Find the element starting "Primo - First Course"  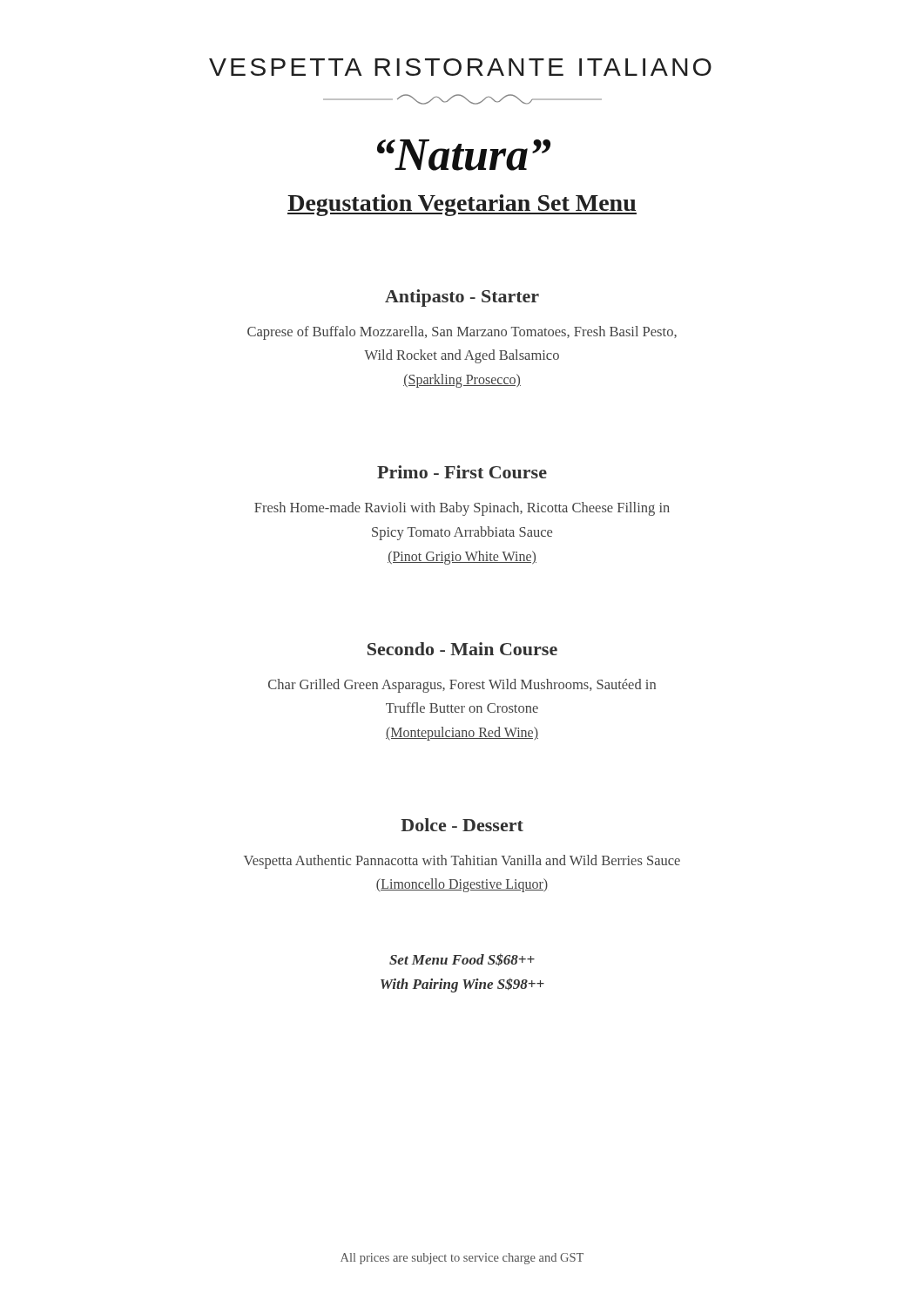(462, 473)
